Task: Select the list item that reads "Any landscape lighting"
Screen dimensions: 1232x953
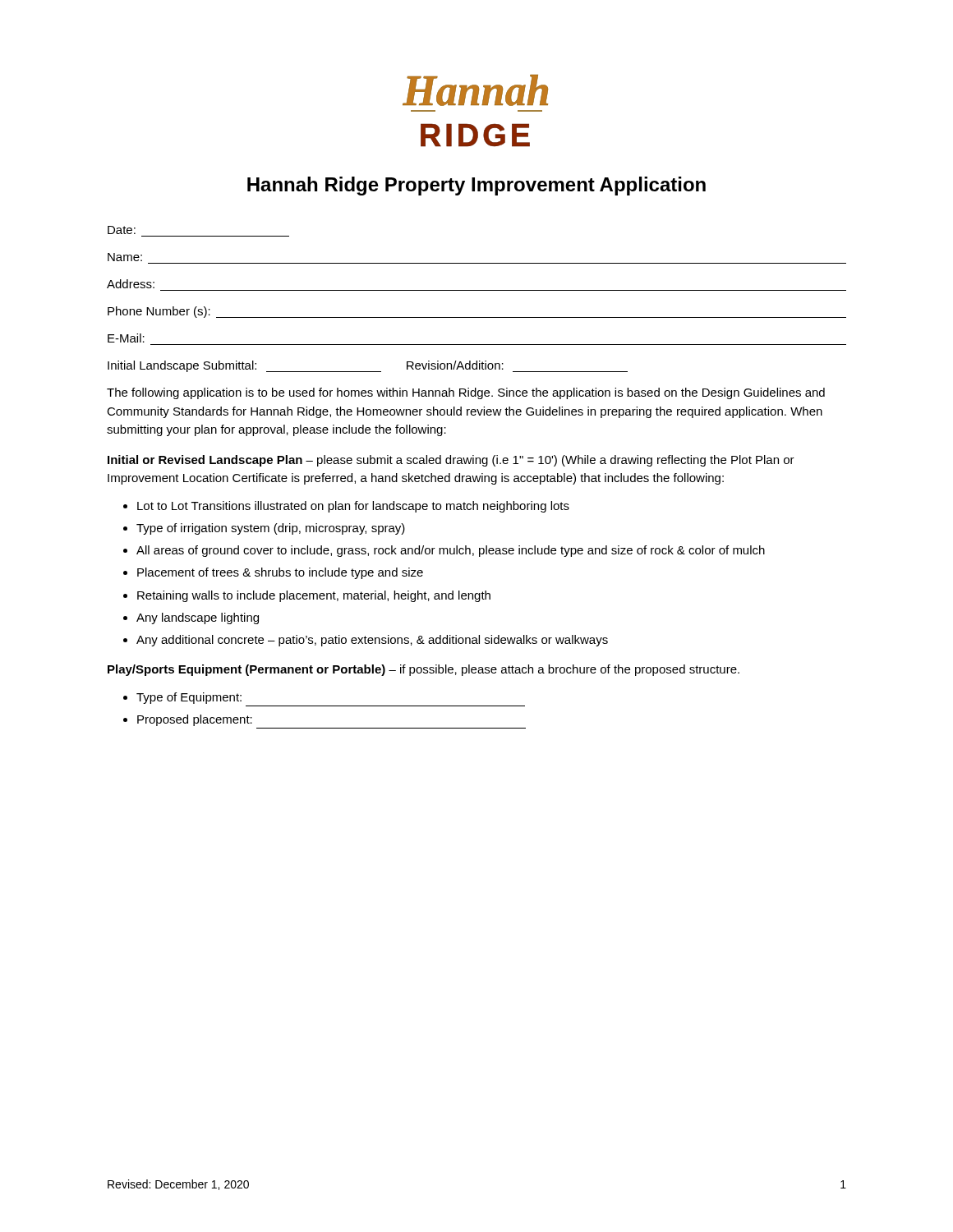Action: tap(198, 617)
